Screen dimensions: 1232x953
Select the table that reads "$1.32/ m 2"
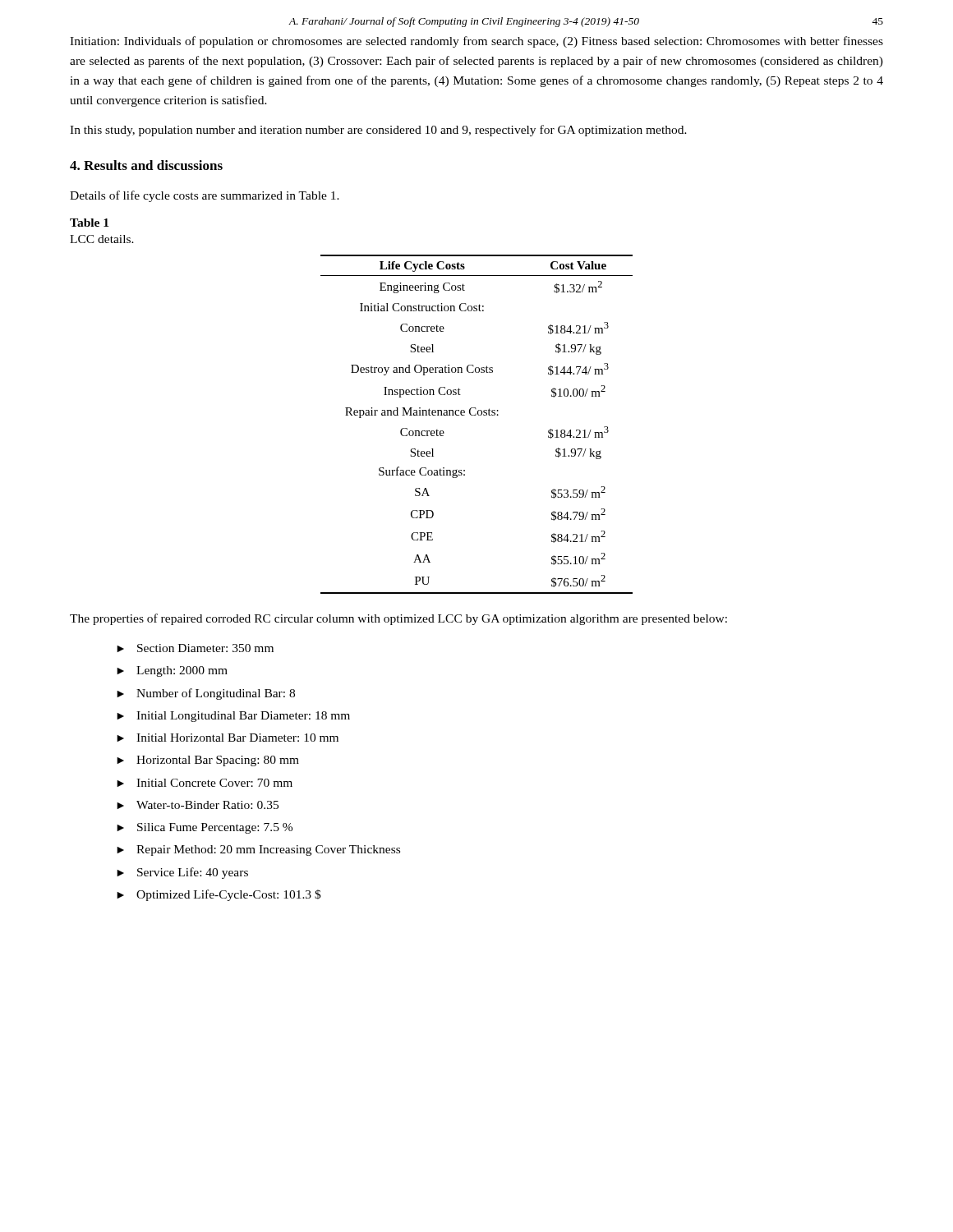click(x=476, y=424)
